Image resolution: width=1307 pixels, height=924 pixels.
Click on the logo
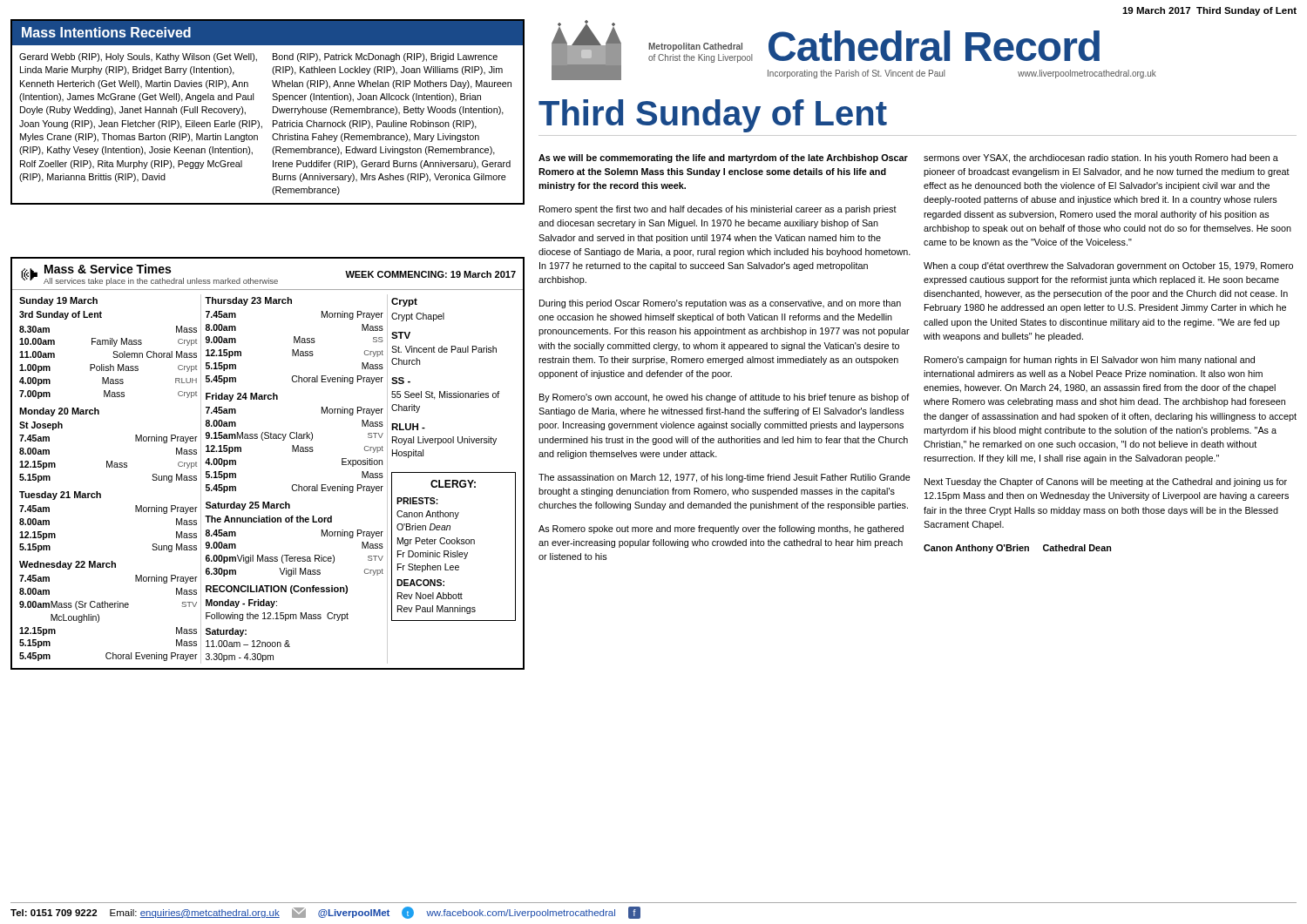tap(918, 52)
